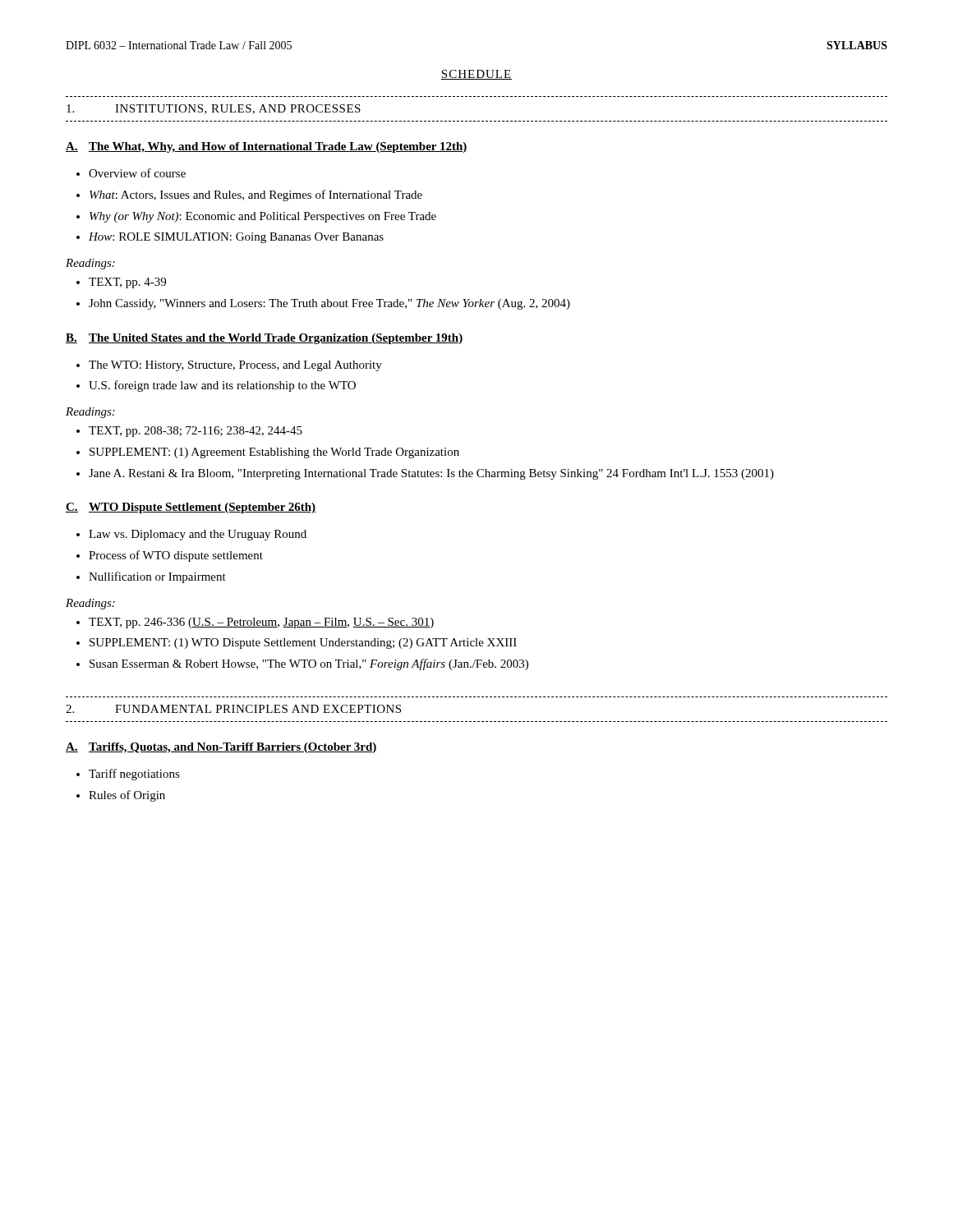The image size is (953, 1232).
Task: Find the section header that says "C. WTO Dispute Settlement (September 26th)"
Action: 191,507
